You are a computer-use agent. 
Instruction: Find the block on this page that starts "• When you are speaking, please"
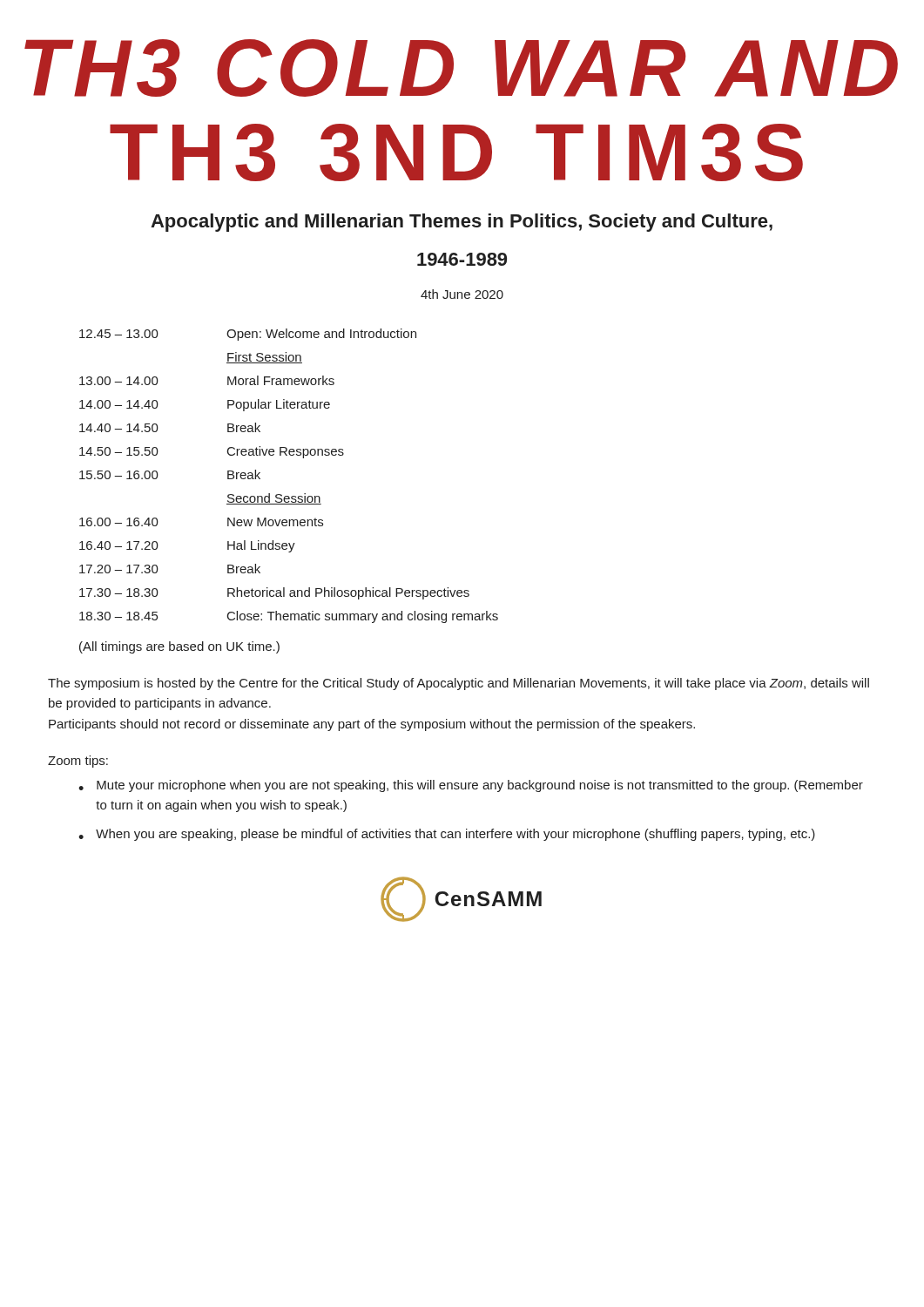point(447,837)
